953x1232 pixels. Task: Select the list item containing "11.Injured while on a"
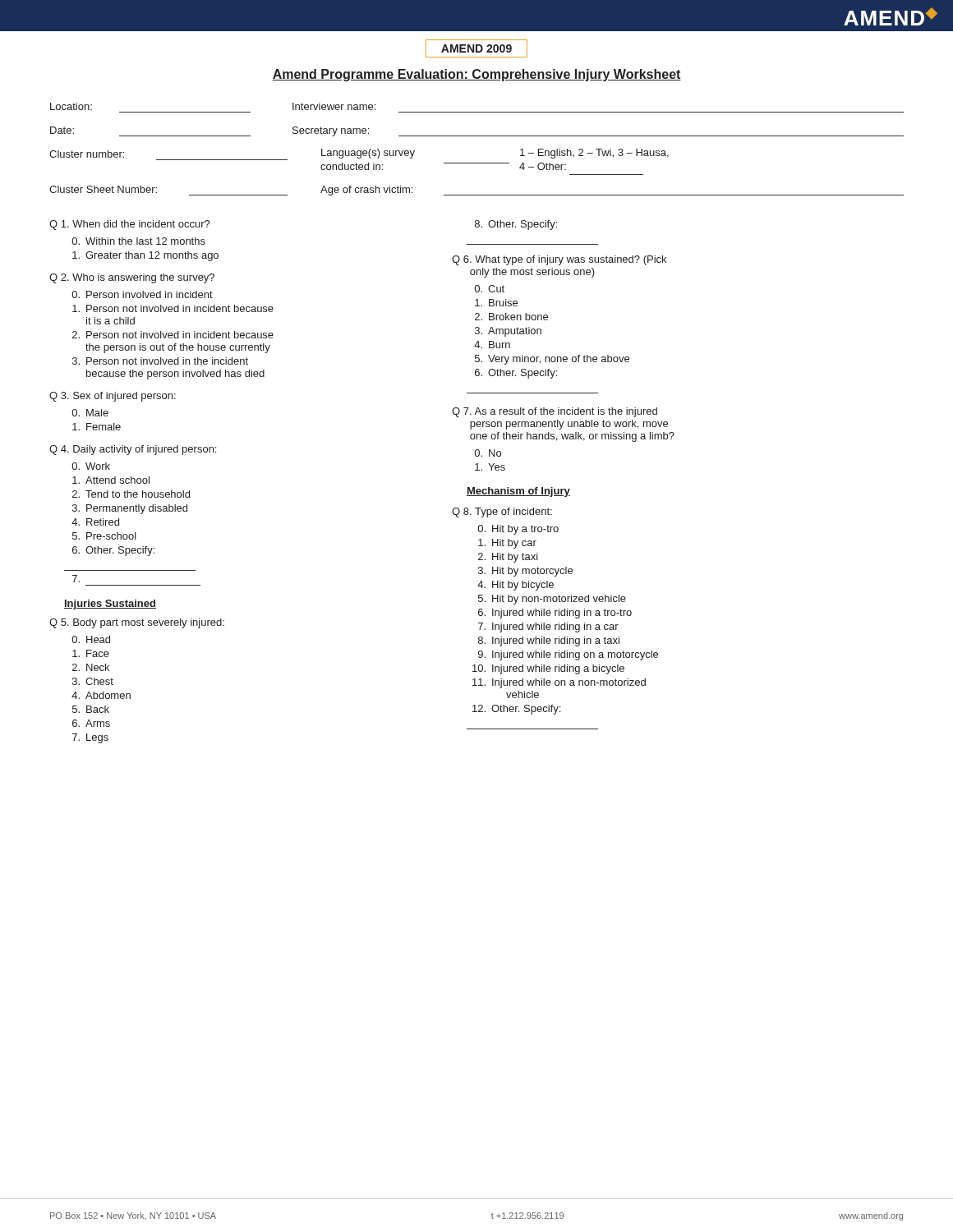pos(556,688)
